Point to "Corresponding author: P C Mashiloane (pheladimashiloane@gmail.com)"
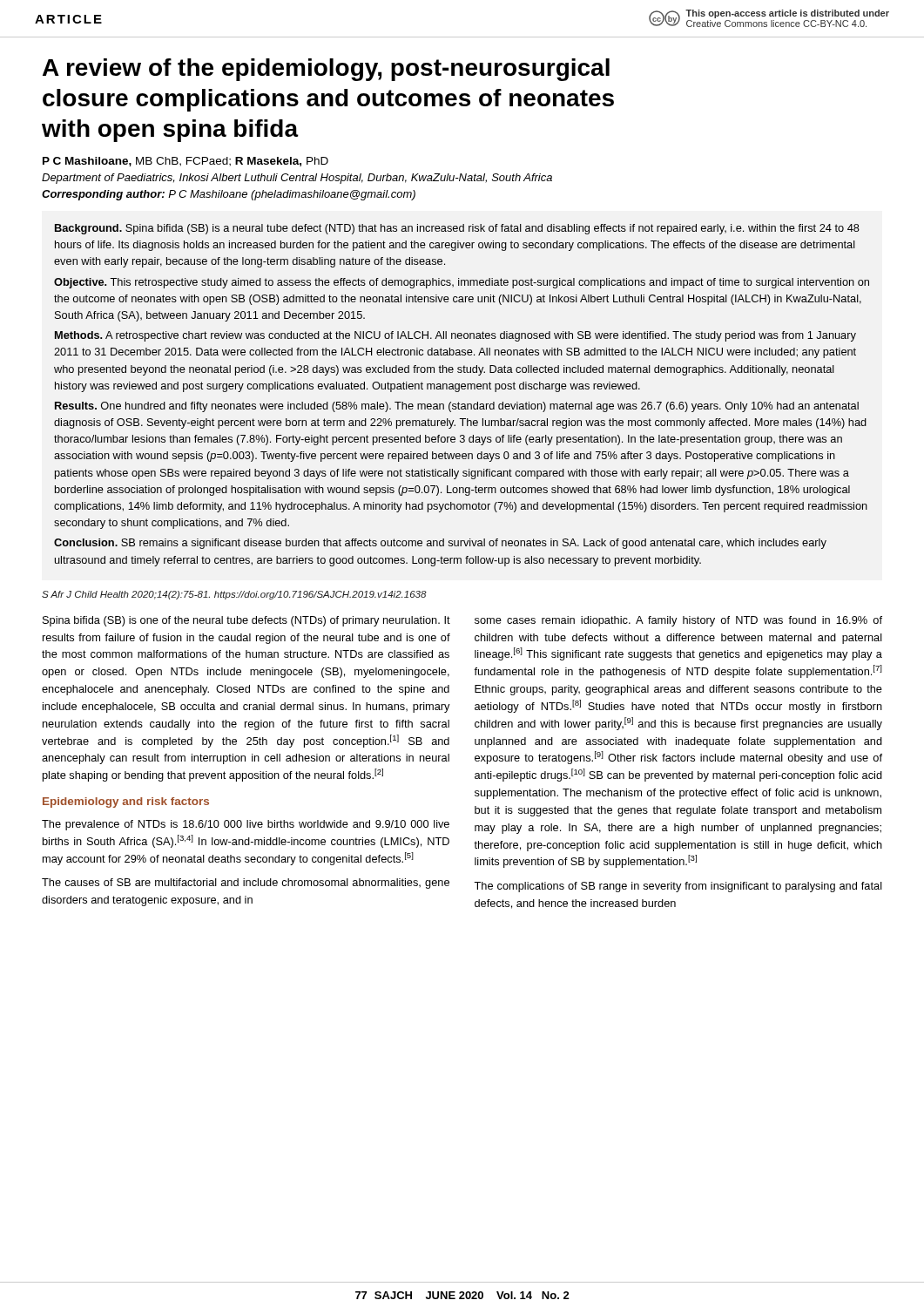924x1307 pixels. (229, 194)
